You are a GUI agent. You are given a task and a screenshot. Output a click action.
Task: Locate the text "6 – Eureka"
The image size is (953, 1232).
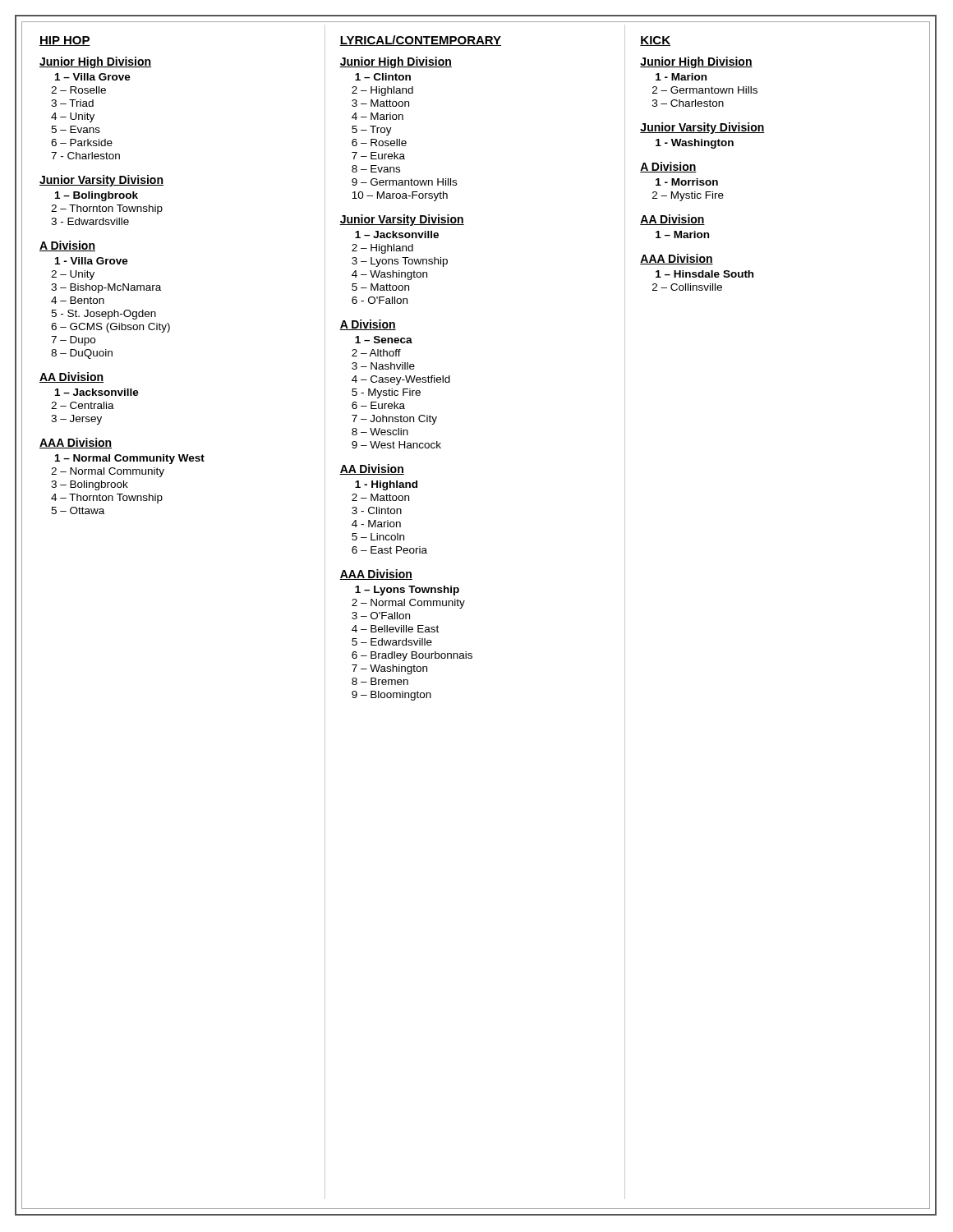[x=378, y=405]
